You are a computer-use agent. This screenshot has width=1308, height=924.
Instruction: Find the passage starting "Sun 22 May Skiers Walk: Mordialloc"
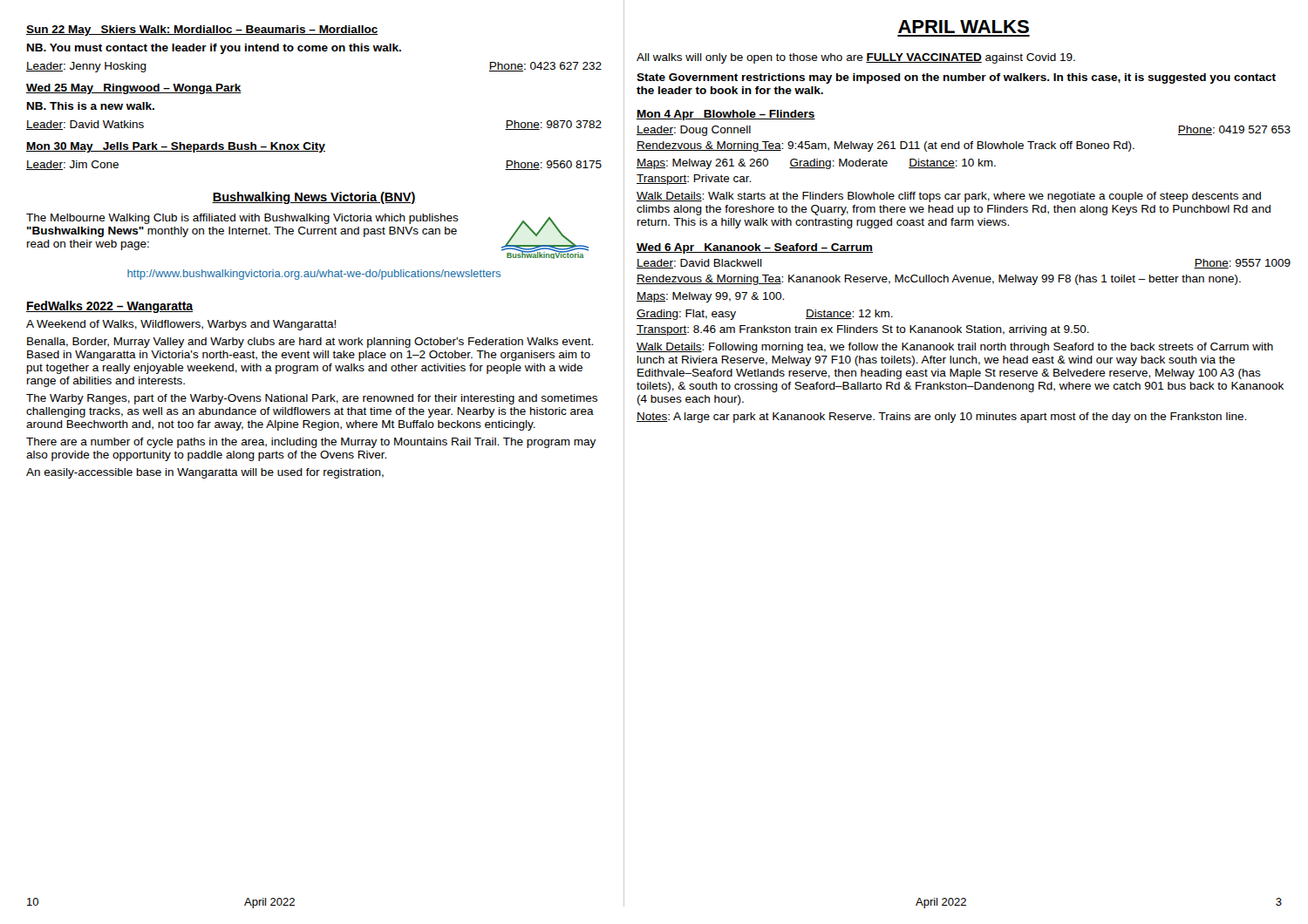click(314, 29)
